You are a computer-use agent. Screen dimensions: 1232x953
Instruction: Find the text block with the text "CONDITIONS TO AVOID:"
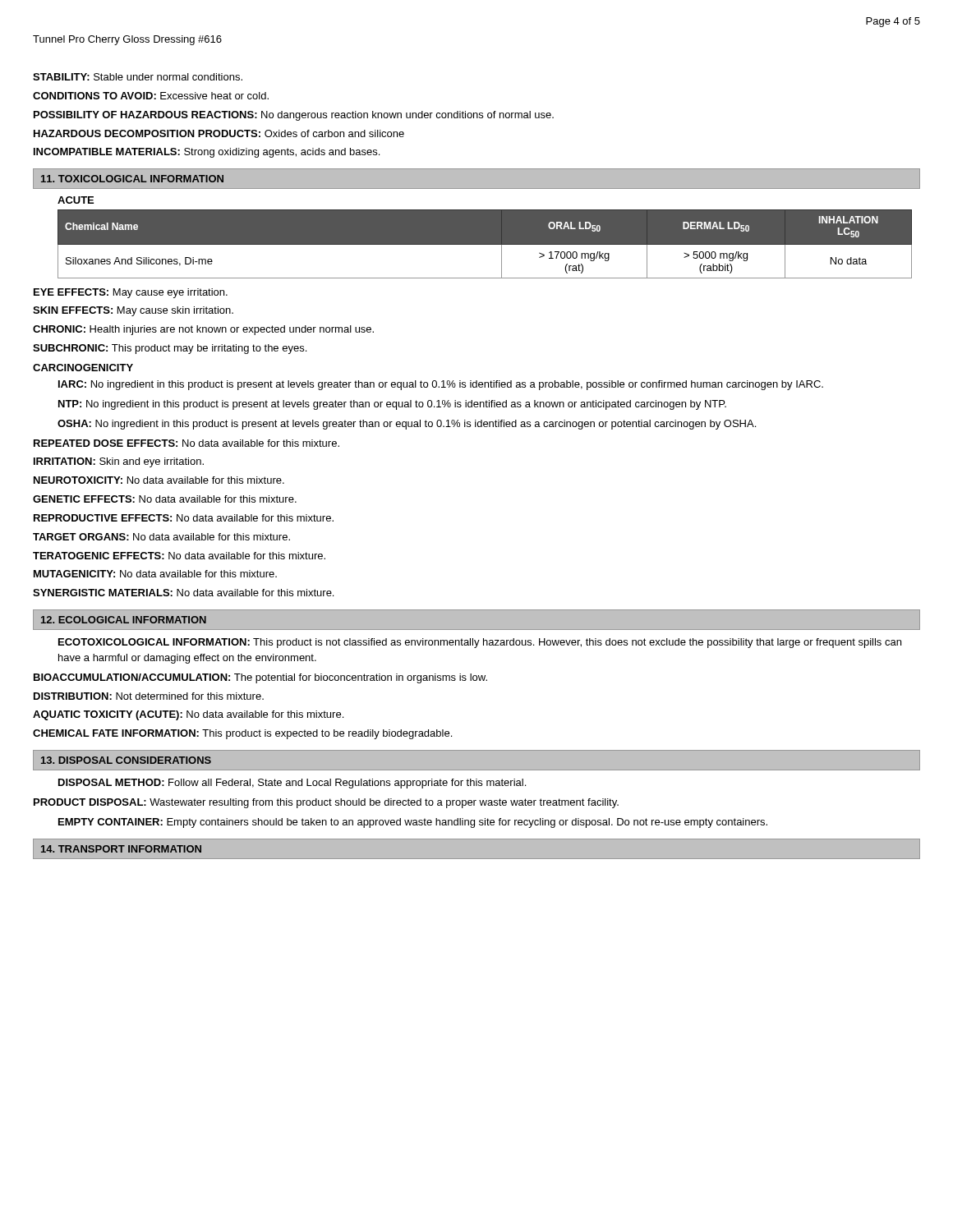(x=151, y=96)
